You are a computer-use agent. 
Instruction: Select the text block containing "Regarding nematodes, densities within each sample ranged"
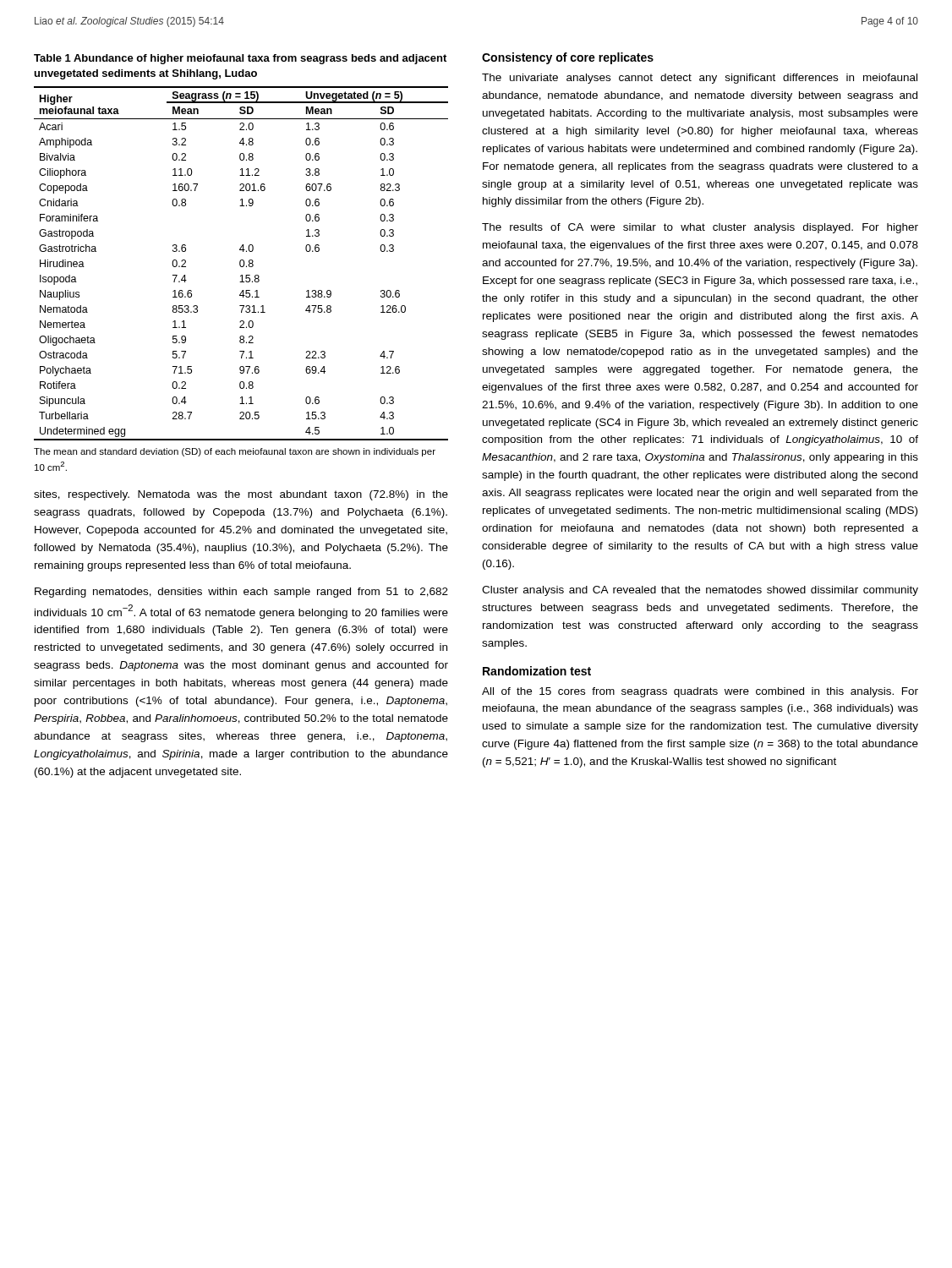pos(241,681)
